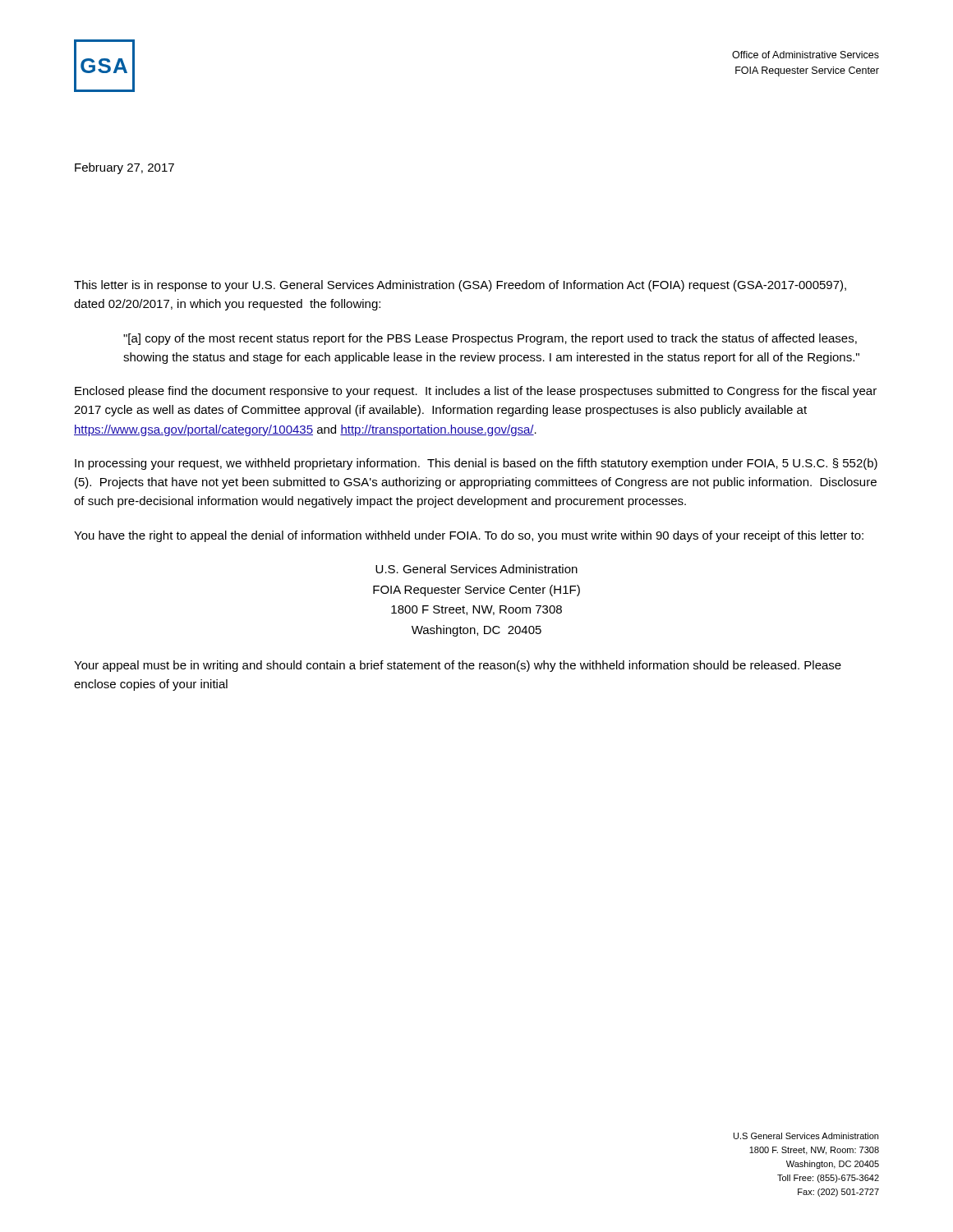The image size is (953, 1232).
Task: Locate the block of text that opens with "Enclosed please find the document responsive"
Action: coord(475,410)
